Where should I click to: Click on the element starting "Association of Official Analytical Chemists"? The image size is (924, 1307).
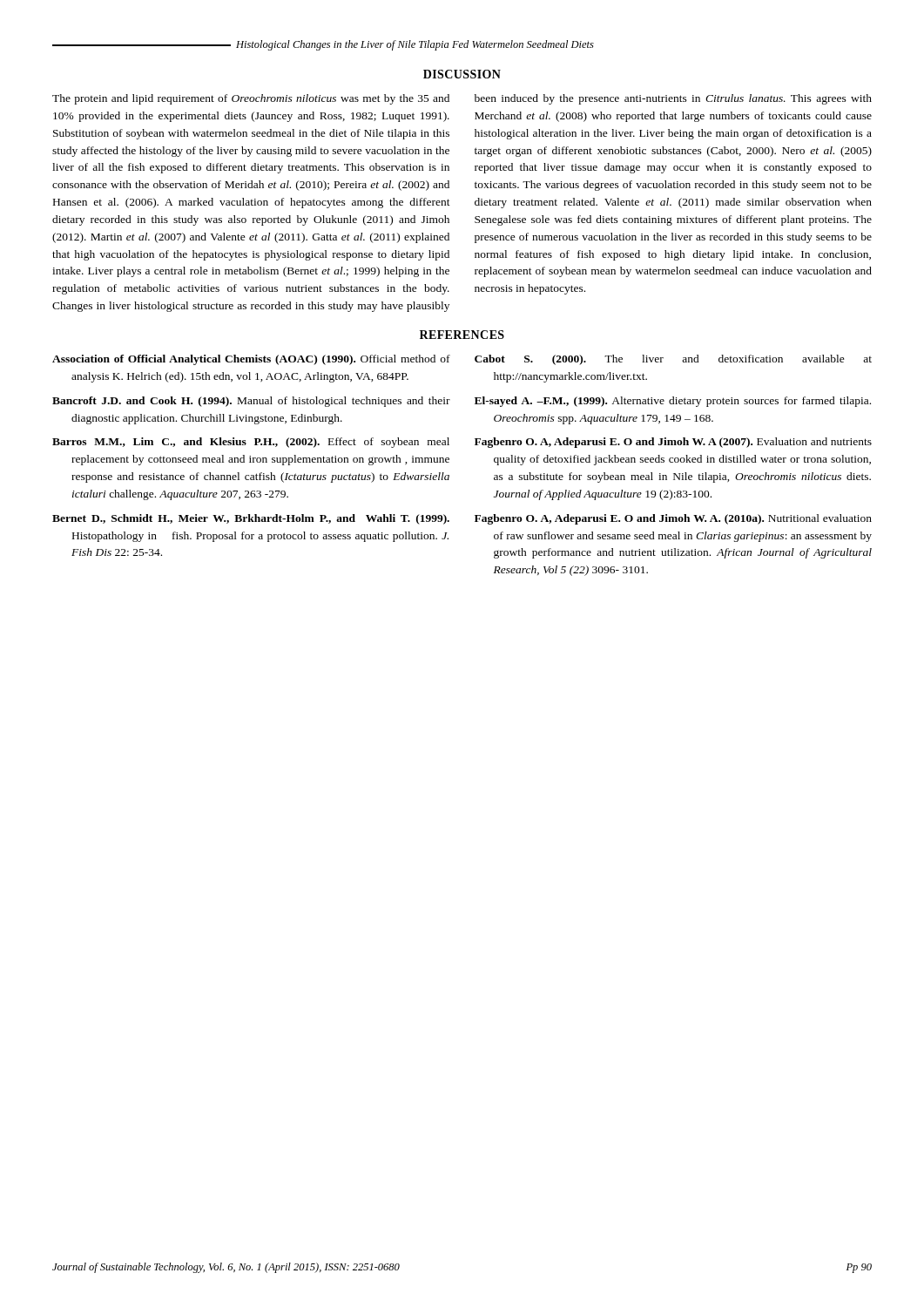coord(251,367)
